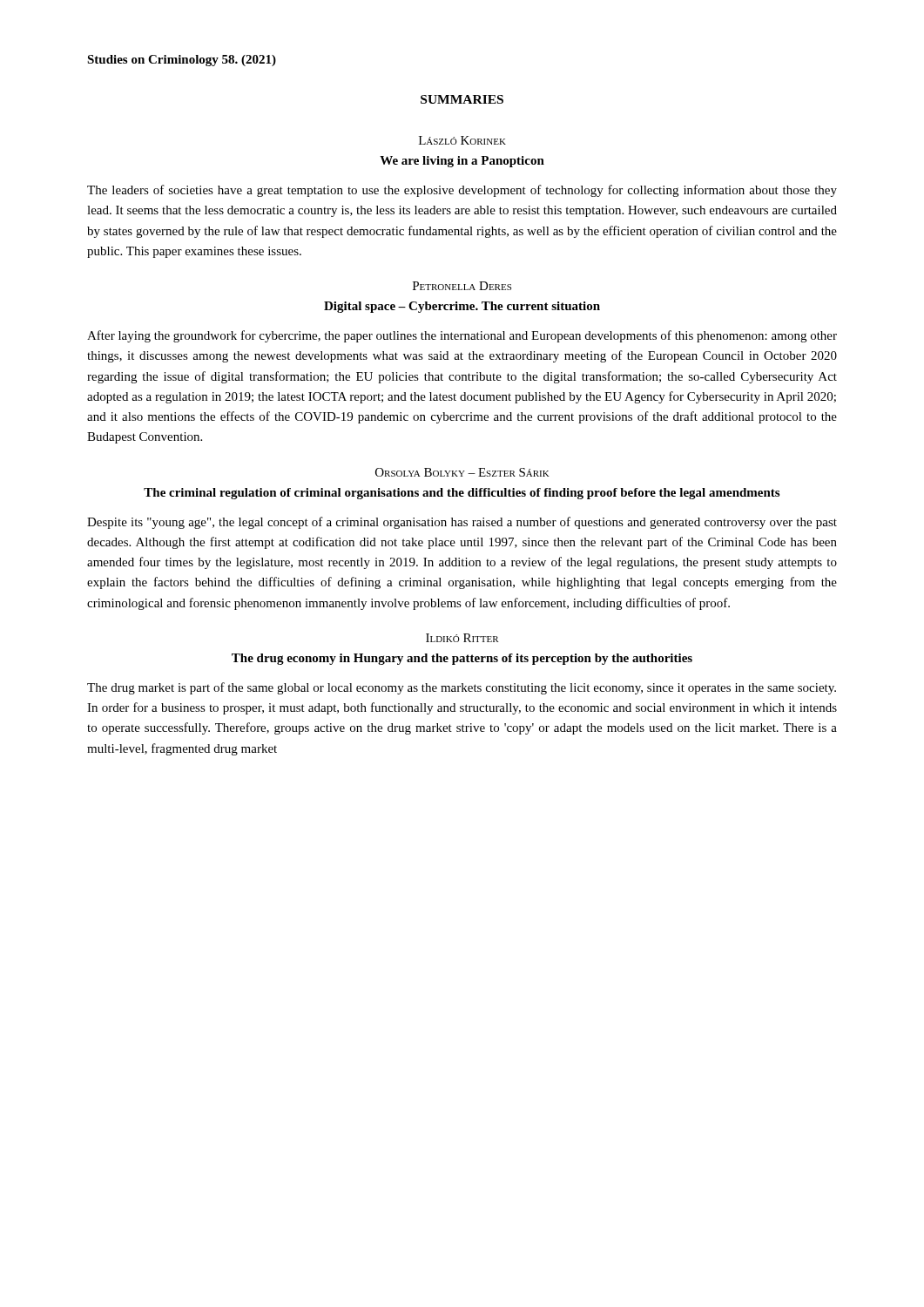Click the passage that begins "The drug market is part of the"
The width and height of the screenshot is (924, 1307).
(462, 718)
